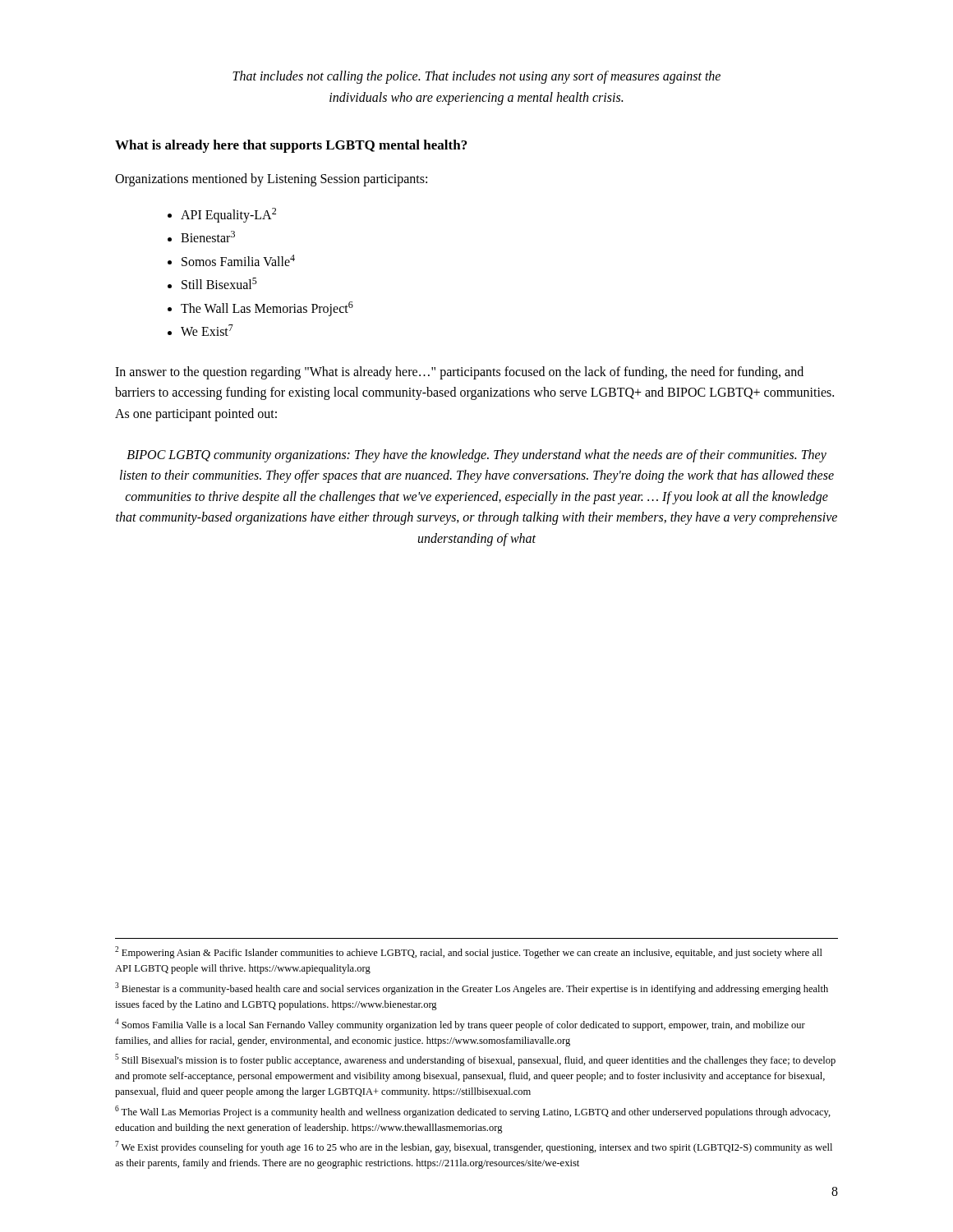Find "API Equality-LA2" on this page
Image resolution: width=953 pixels, height=1232 pixels.
(229, 214)
